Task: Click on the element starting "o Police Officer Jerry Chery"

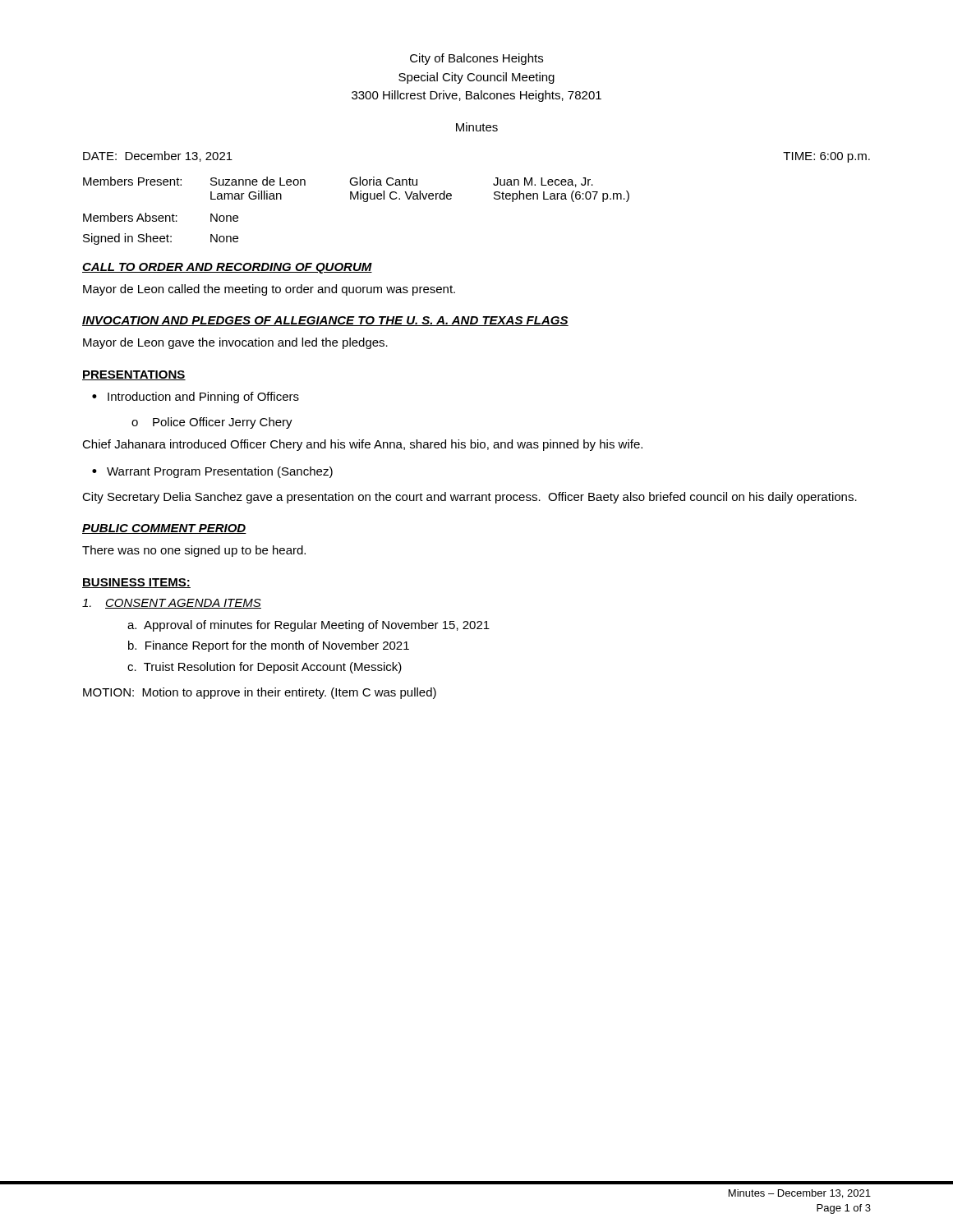Action: pyautogui.click(x=212, y=422)
